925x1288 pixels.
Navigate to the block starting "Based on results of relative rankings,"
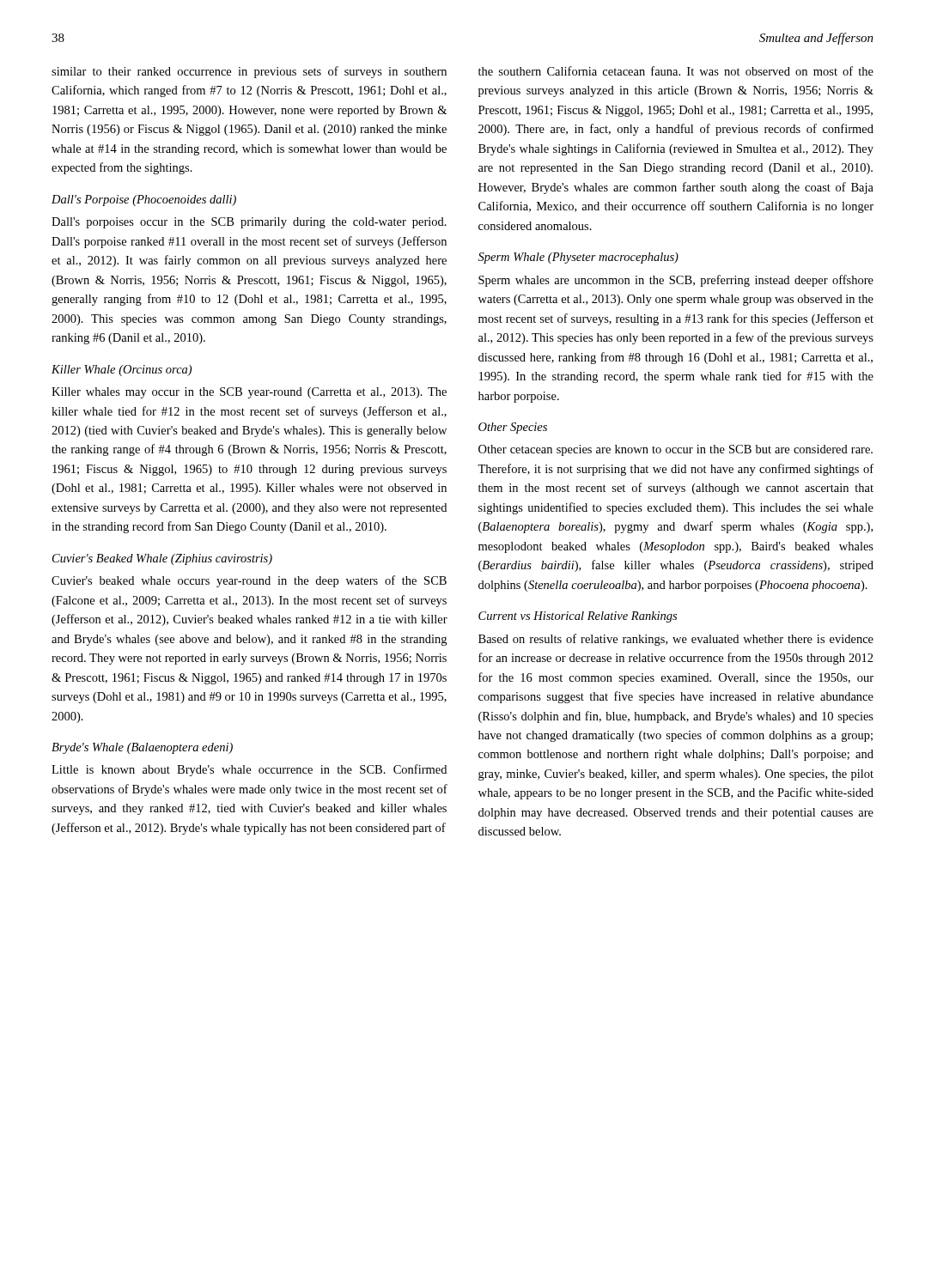[676, 735]
